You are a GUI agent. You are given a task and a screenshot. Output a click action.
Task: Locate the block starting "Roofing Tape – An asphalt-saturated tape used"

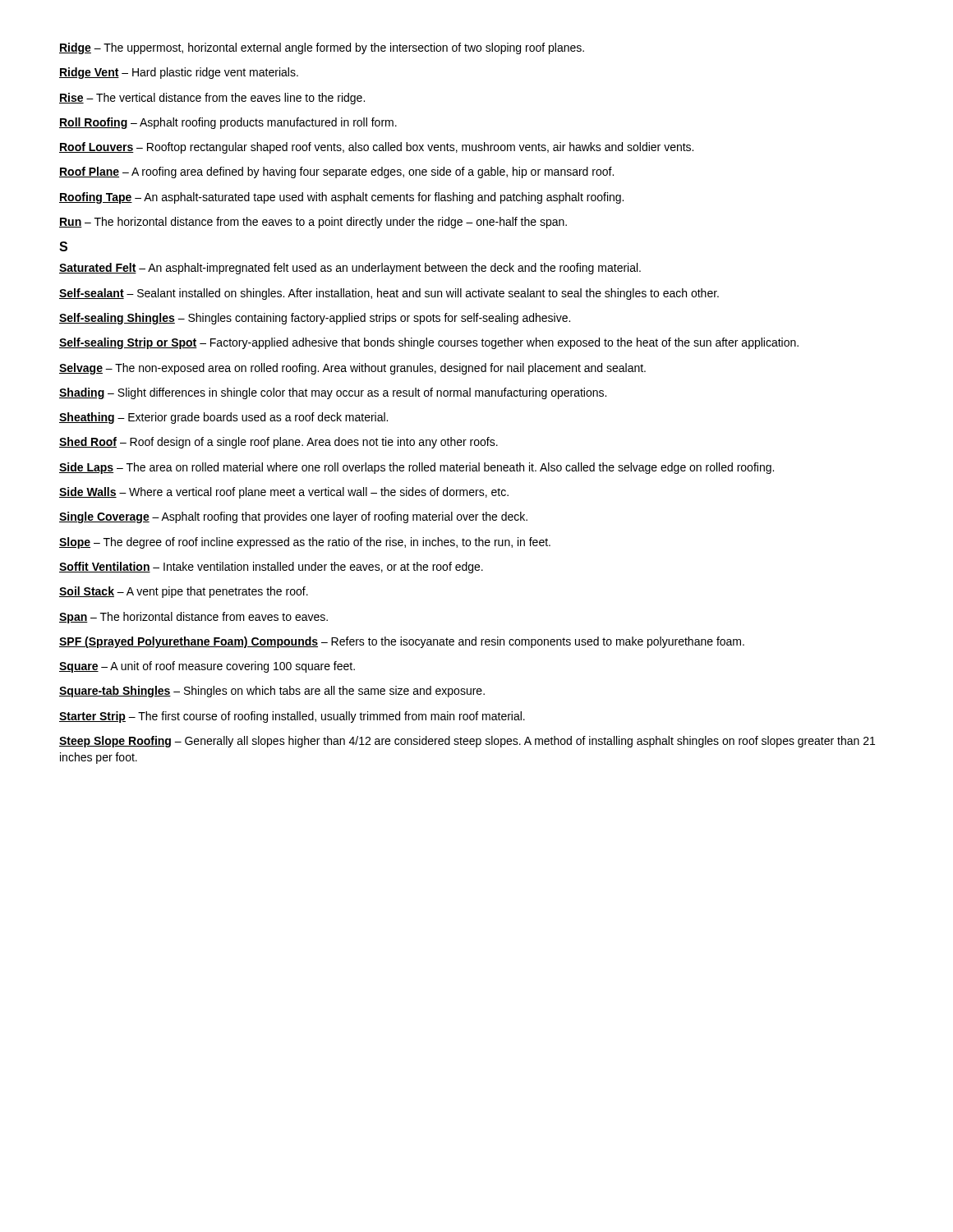342,197
